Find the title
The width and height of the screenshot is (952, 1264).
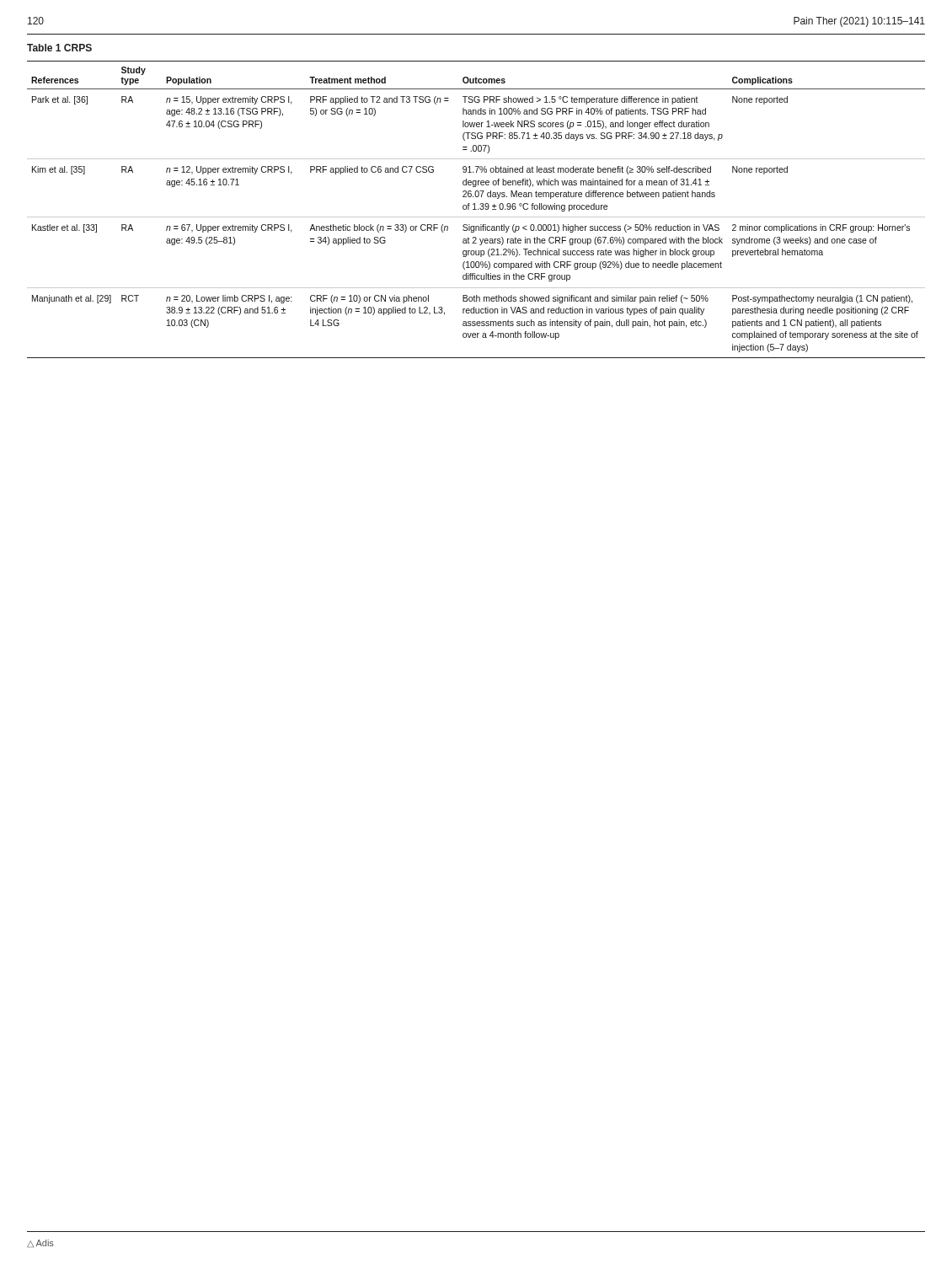59,48
